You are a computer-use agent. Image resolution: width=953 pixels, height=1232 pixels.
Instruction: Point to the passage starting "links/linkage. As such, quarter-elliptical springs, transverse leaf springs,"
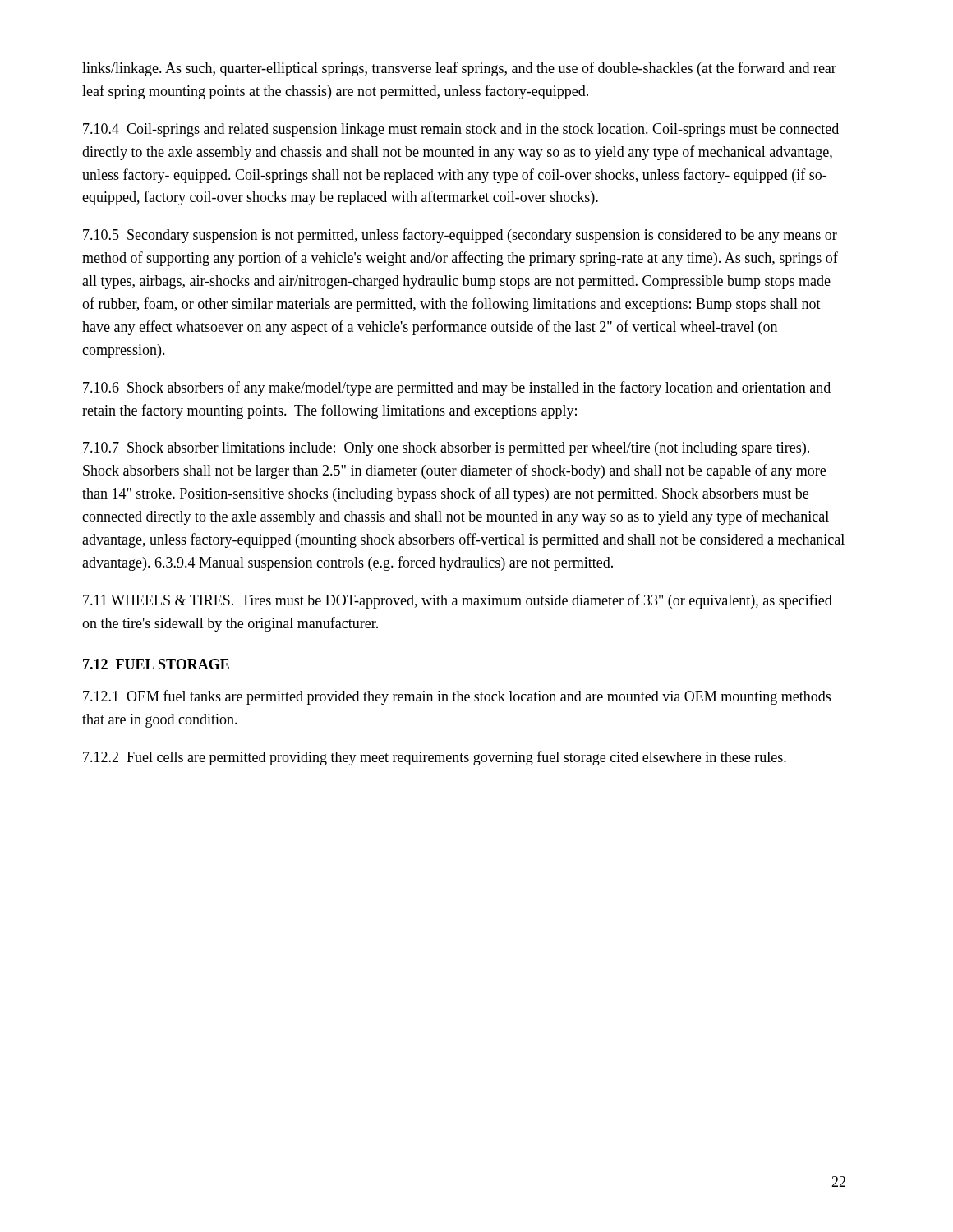tap(459, 80)
